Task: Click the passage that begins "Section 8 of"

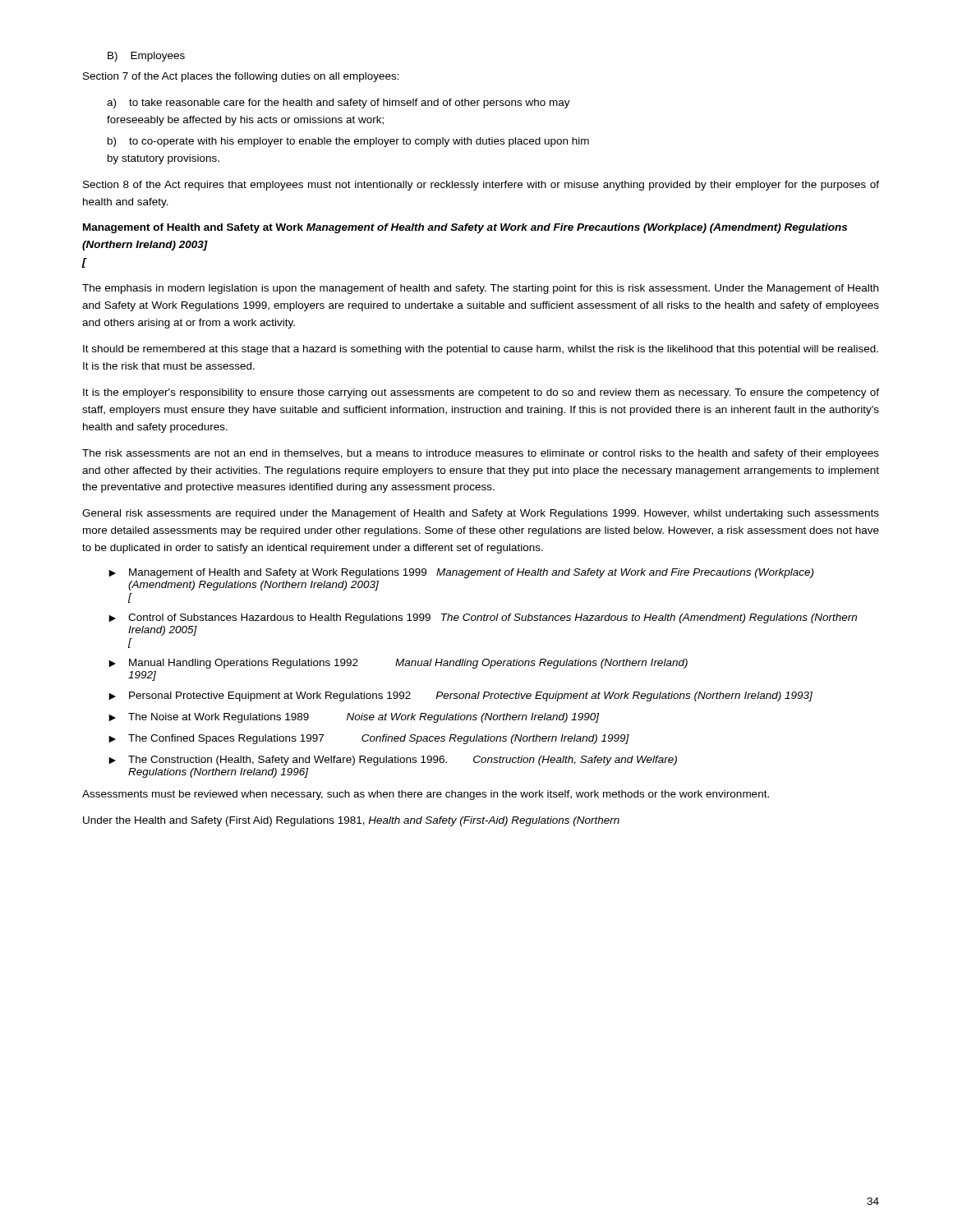Action: [481, 193]
